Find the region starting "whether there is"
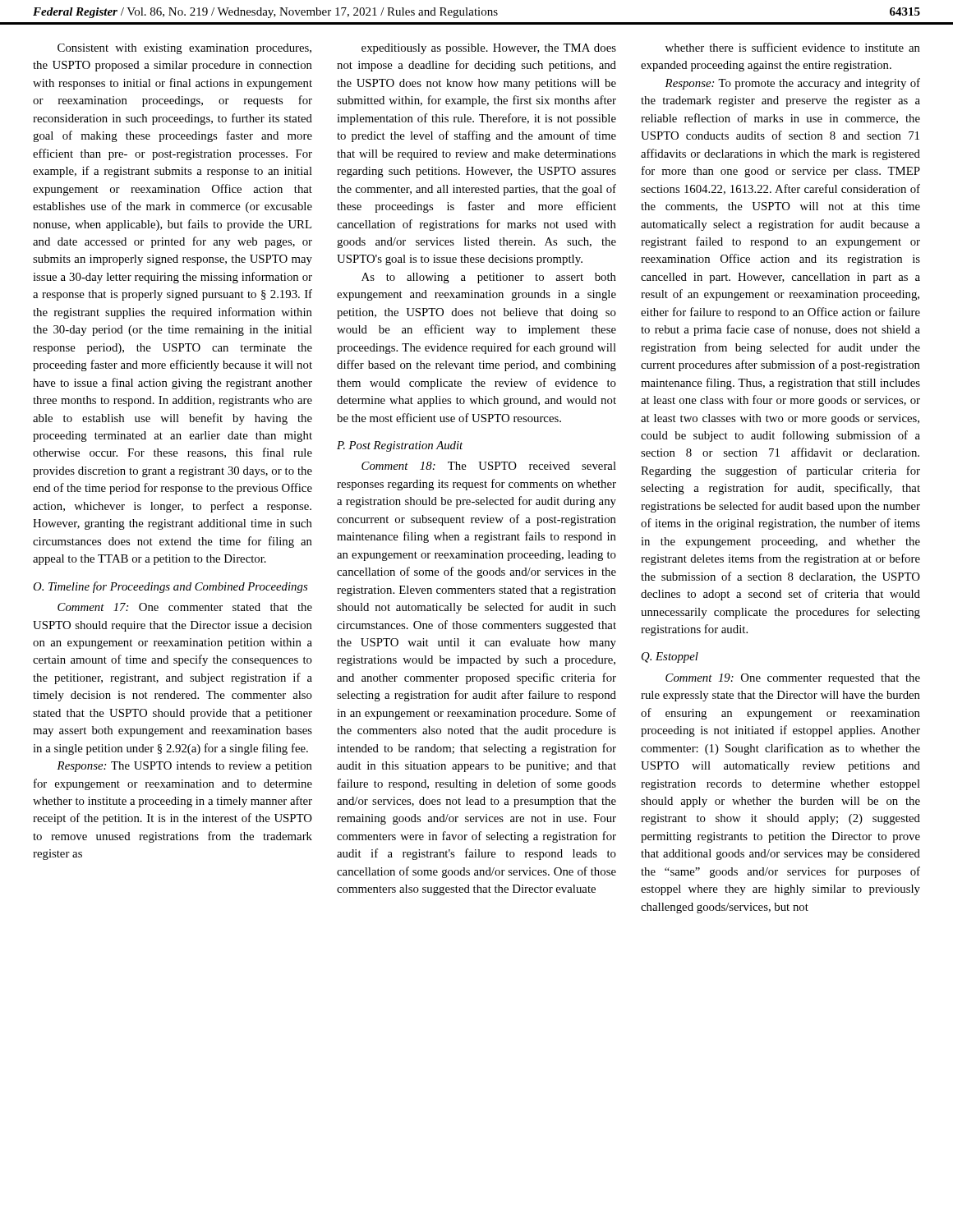Viewport: 953px width, 1232px height. pos(780,339)
